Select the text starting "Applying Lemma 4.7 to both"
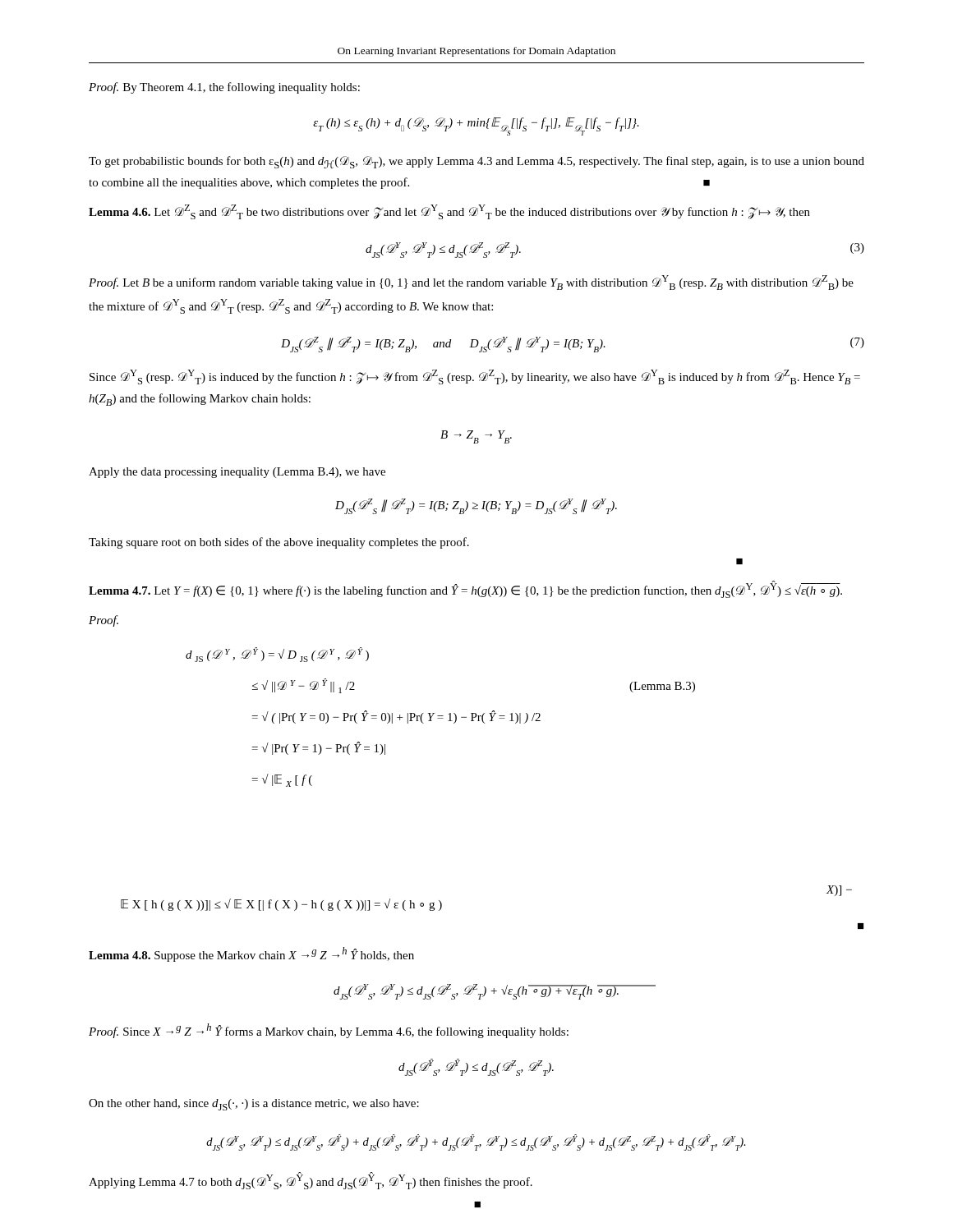953x1232 pixels. (476, 1192)
